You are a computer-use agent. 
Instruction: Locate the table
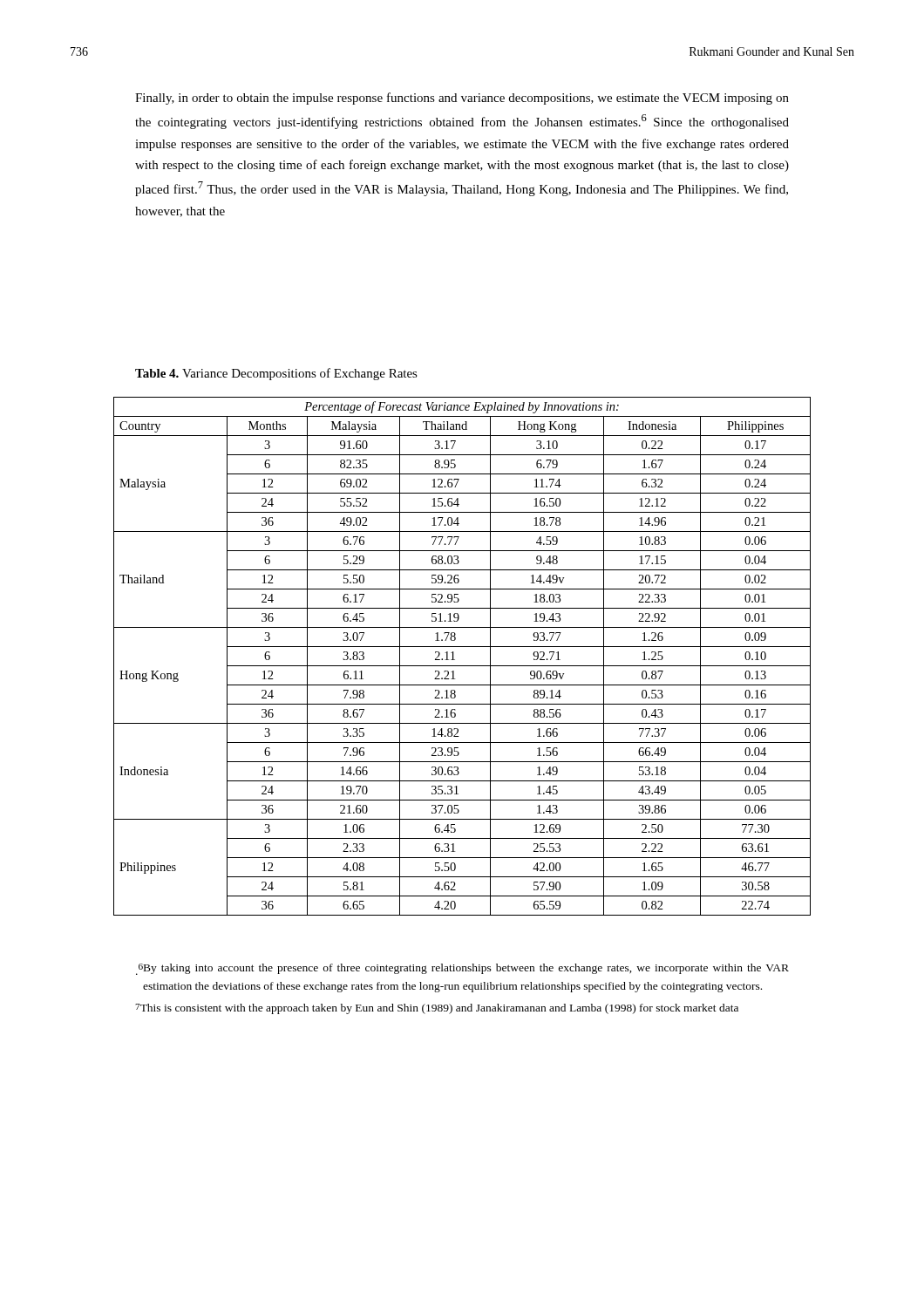[462, 656]
